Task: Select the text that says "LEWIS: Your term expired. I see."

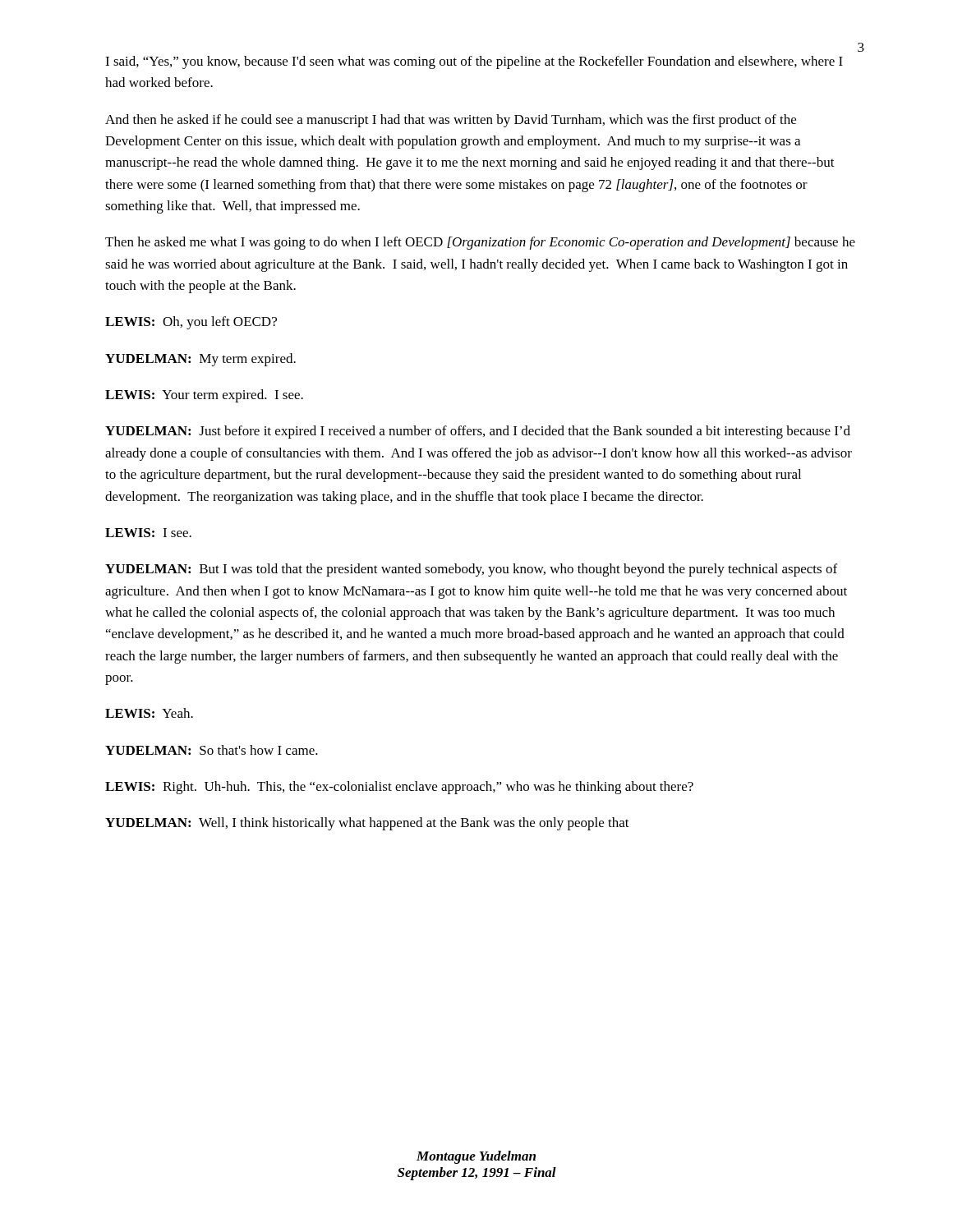Action: click(x=204, y=395)
